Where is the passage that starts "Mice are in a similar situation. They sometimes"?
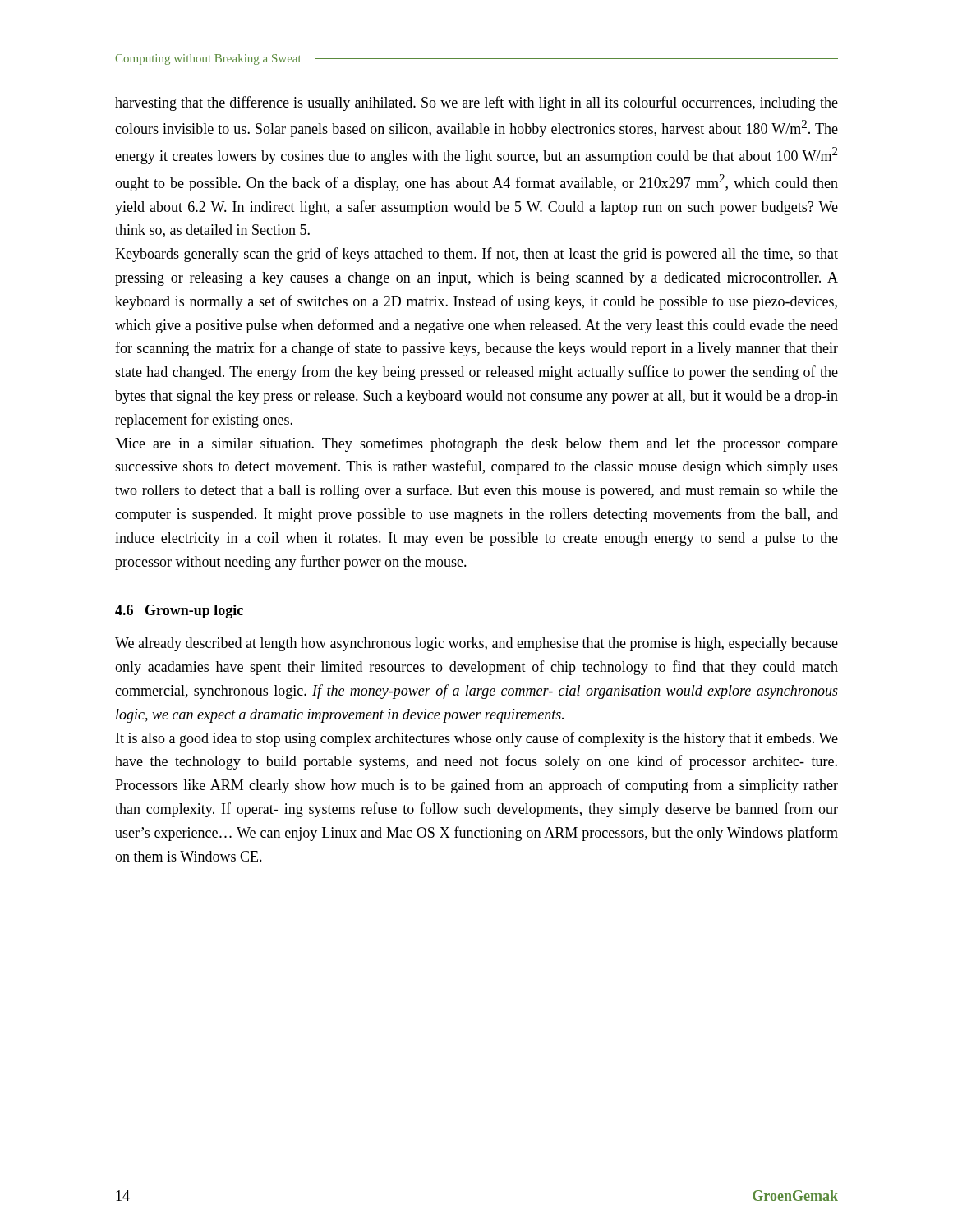 click(476, 503)
